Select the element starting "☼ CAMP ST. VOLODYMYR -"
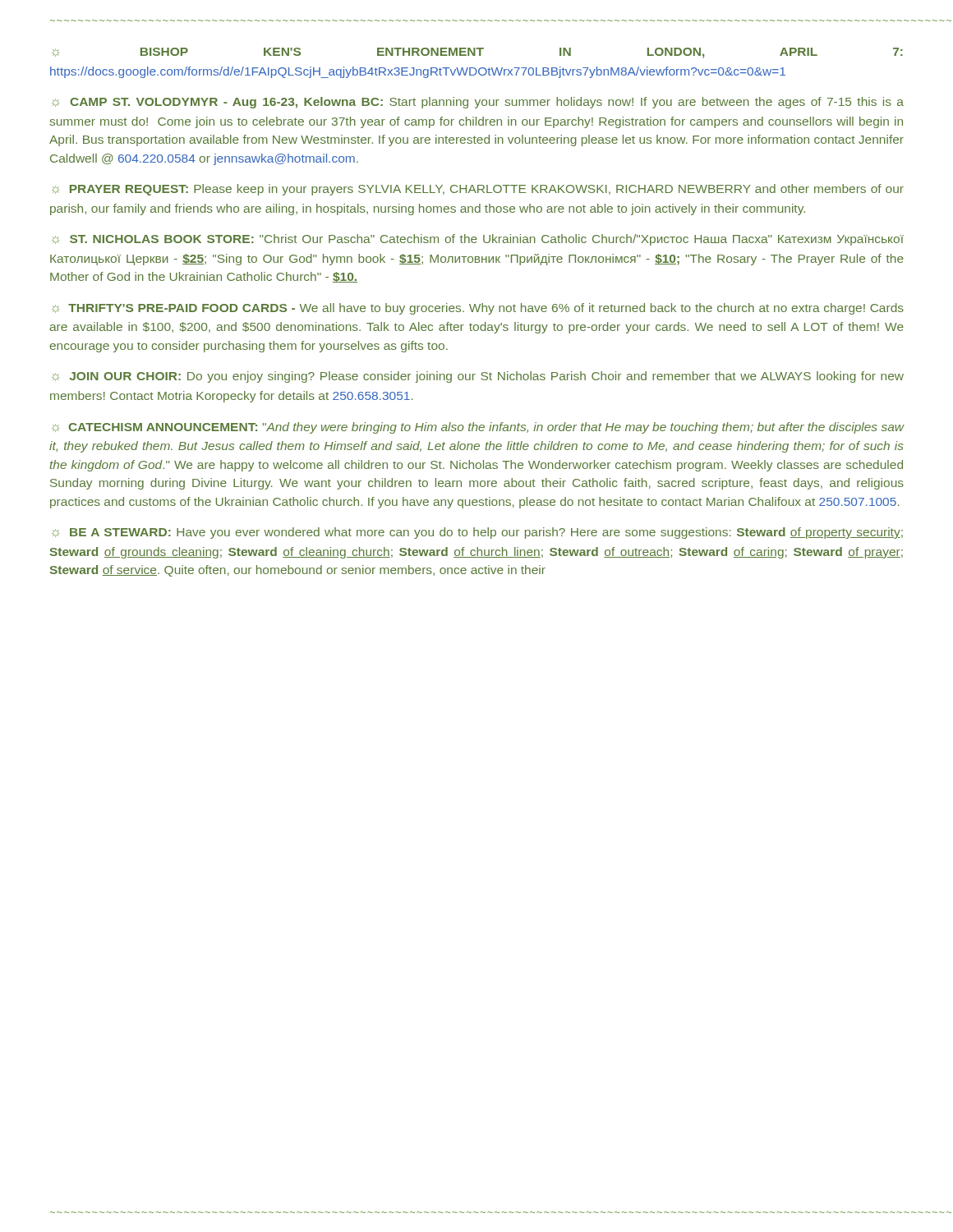Image resolution: width=953 pixels, height=1232 pixels. tap(476, 129)
